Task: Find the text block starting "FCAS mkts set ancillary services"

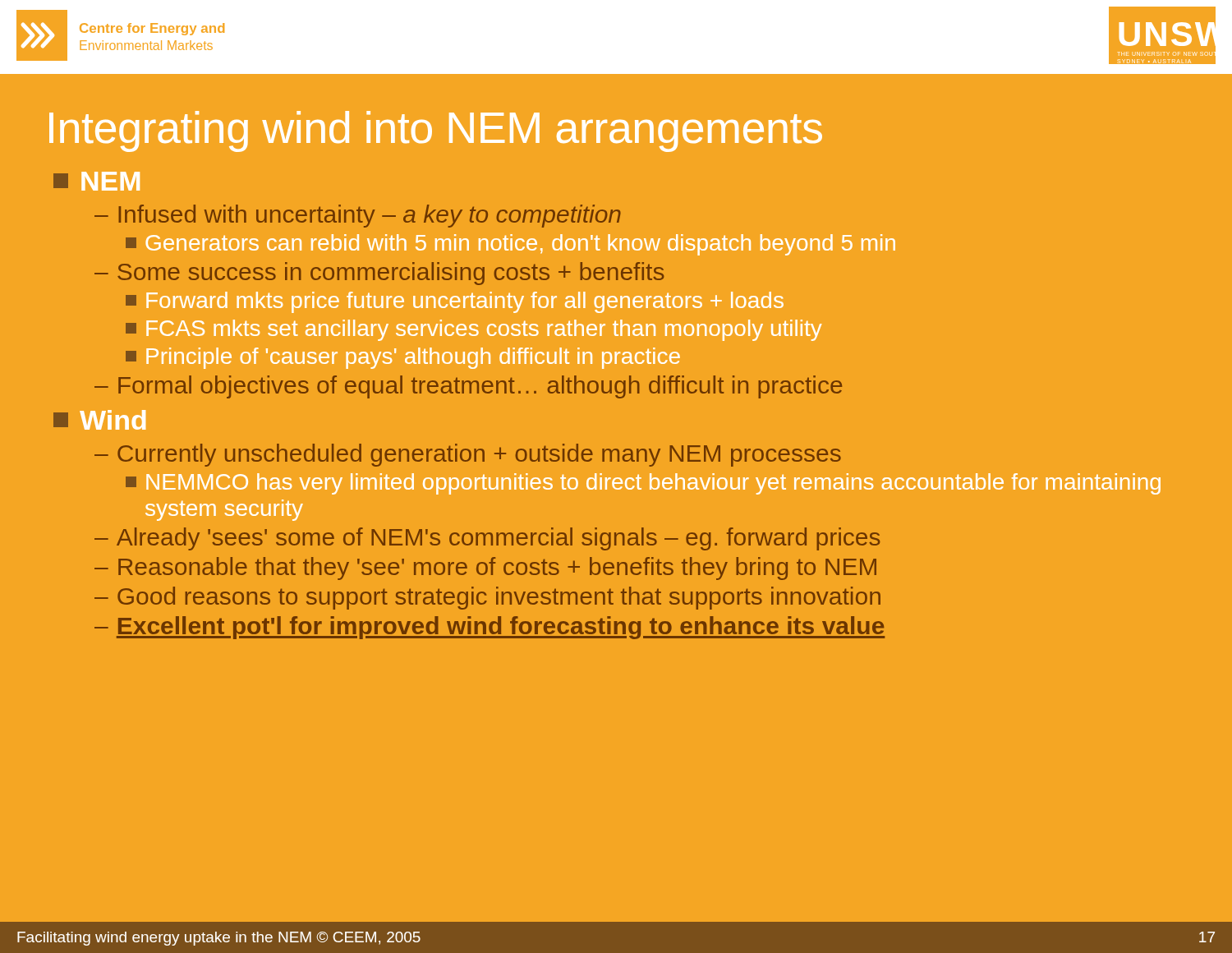Action: pos(474,329)
